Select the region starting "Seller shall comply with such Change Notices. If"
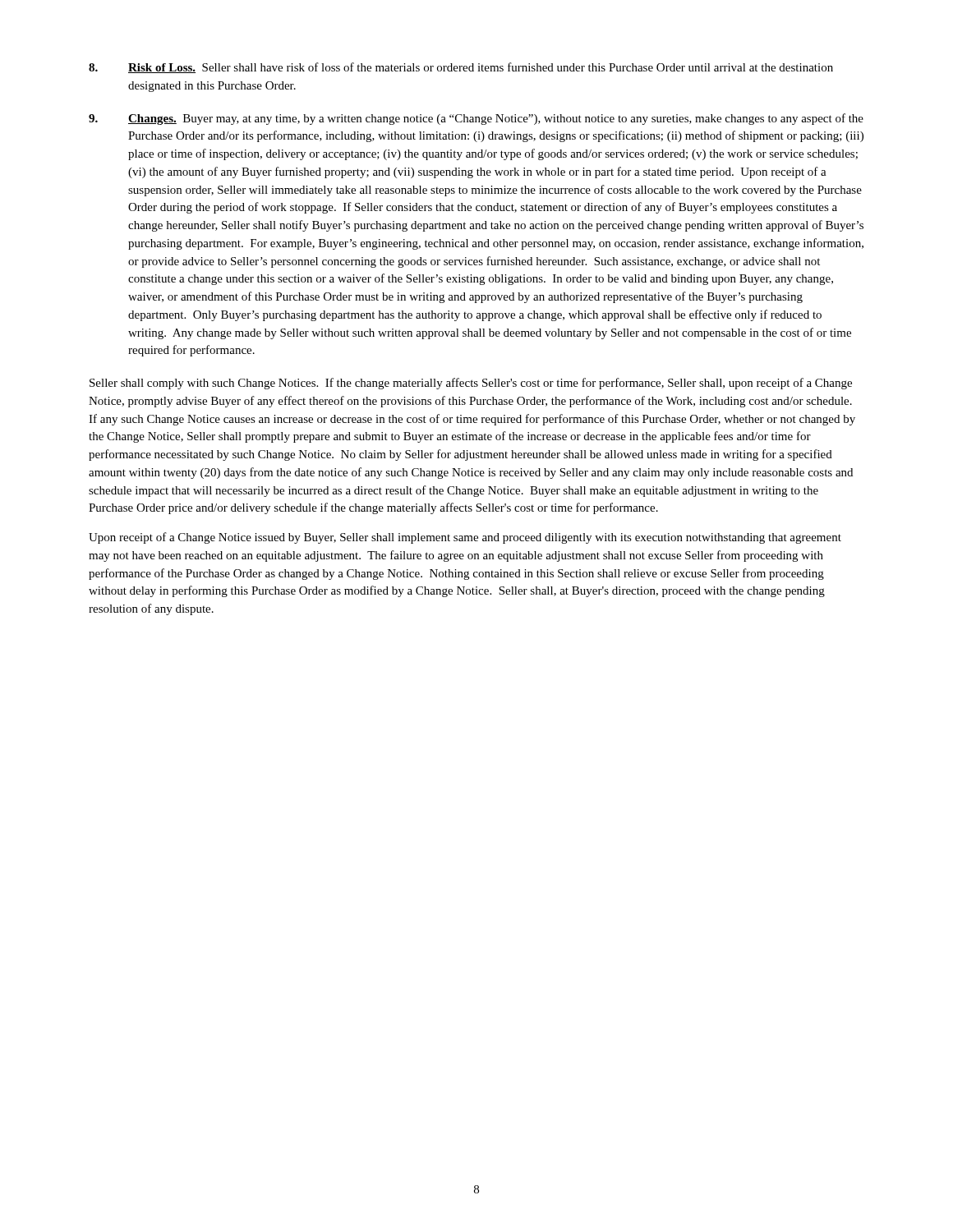This screenshot has height=1232, width=953. (x=472, y=445)
